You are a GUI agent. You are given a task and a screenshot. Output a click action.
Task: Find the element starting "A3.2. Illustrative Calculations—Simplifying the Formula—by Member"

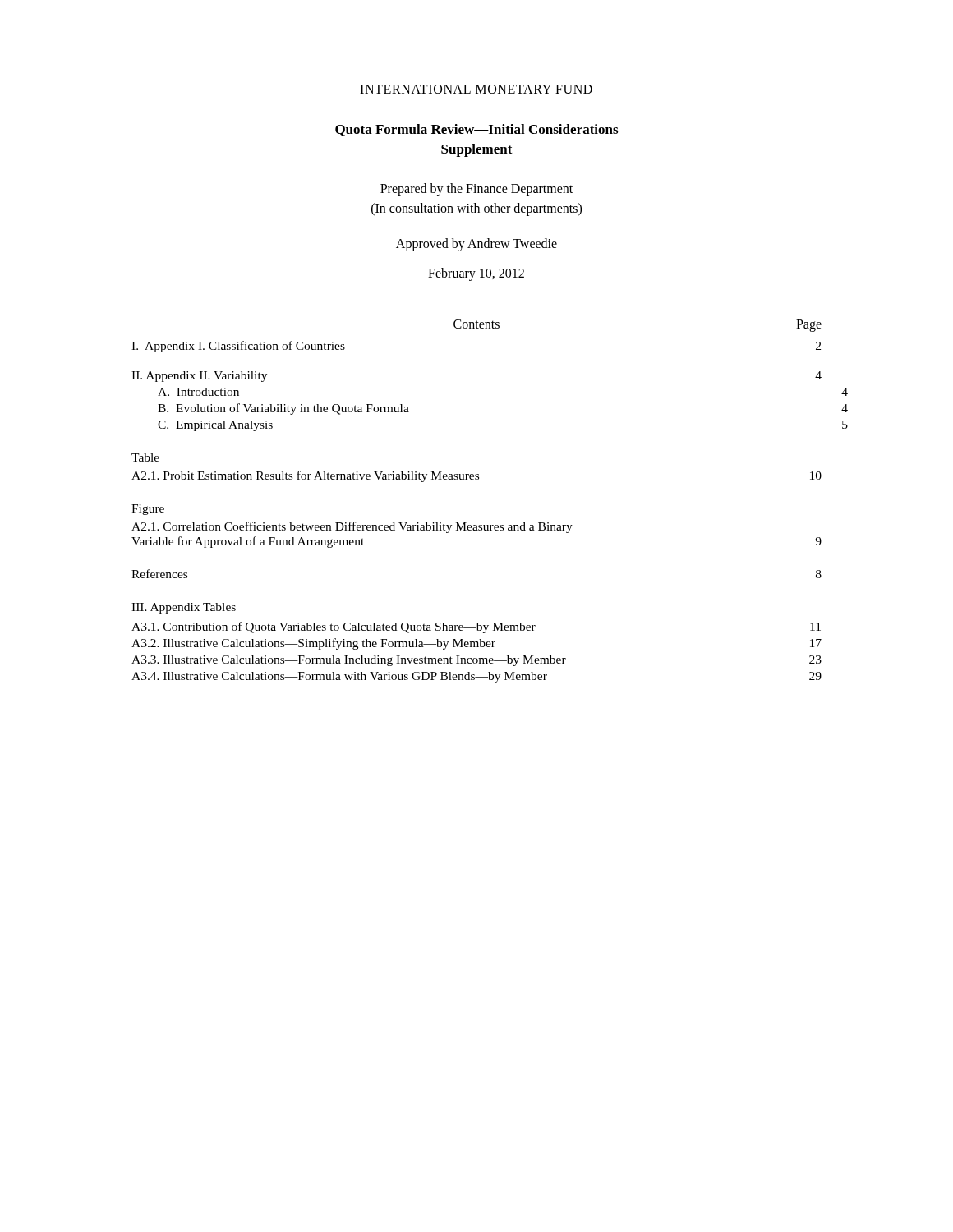(476, 643)
